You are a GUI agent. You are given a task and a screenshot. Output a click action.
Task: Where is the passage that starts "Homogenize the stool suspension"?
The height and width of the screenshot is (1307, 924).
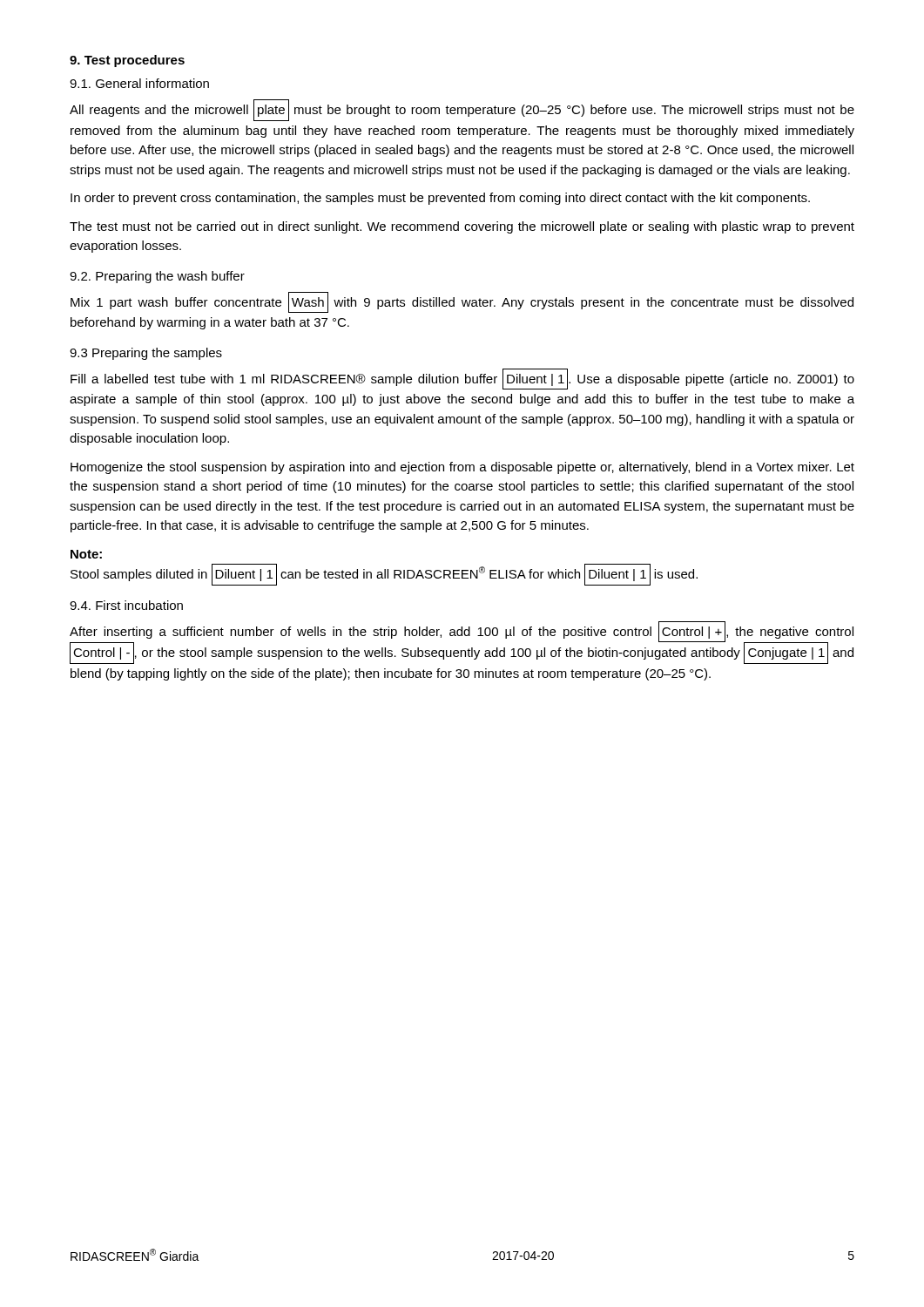462,496
